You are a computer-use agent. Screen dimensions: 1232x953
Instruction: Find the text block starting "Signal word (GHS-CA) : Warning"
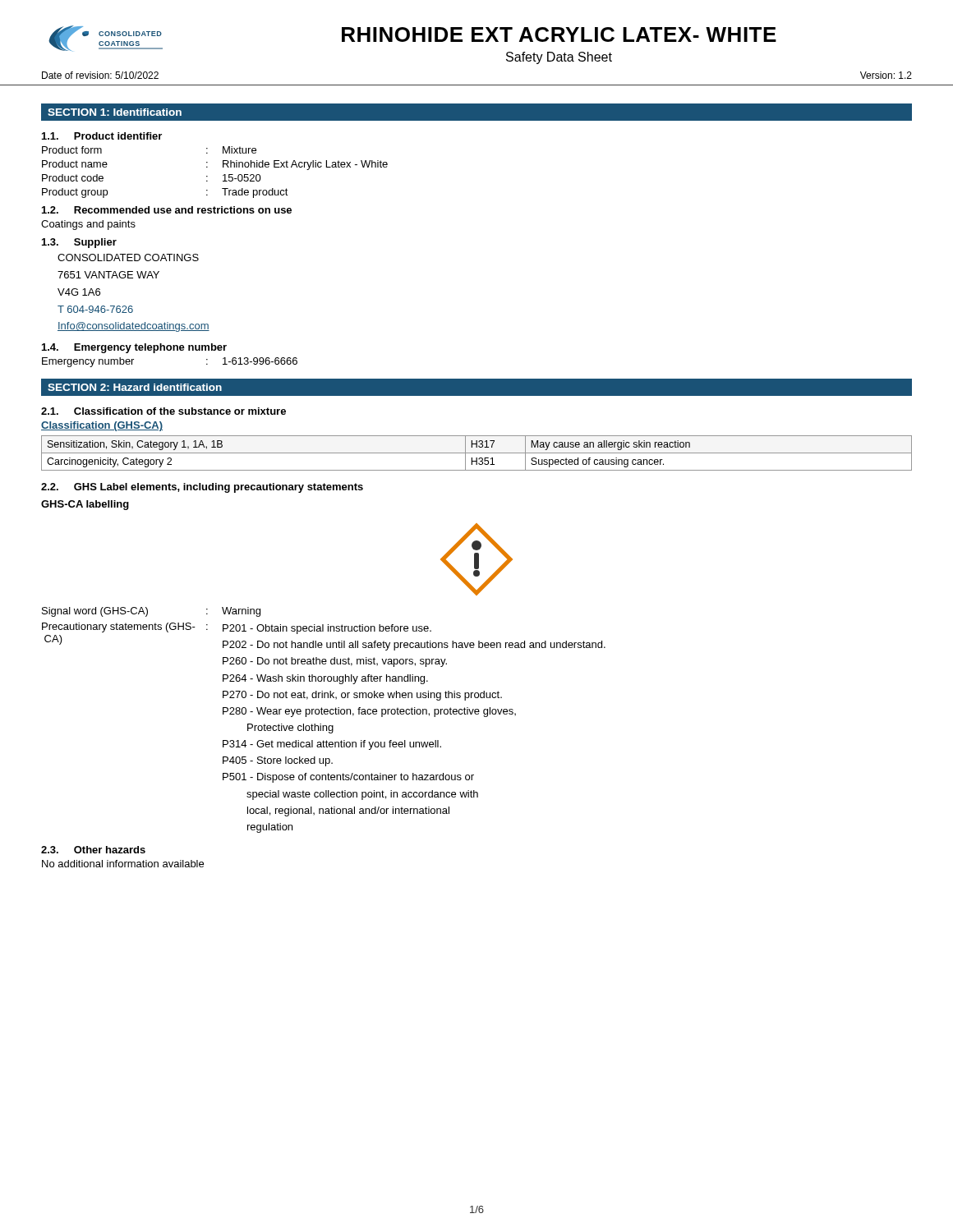click(x=151, y=612)
